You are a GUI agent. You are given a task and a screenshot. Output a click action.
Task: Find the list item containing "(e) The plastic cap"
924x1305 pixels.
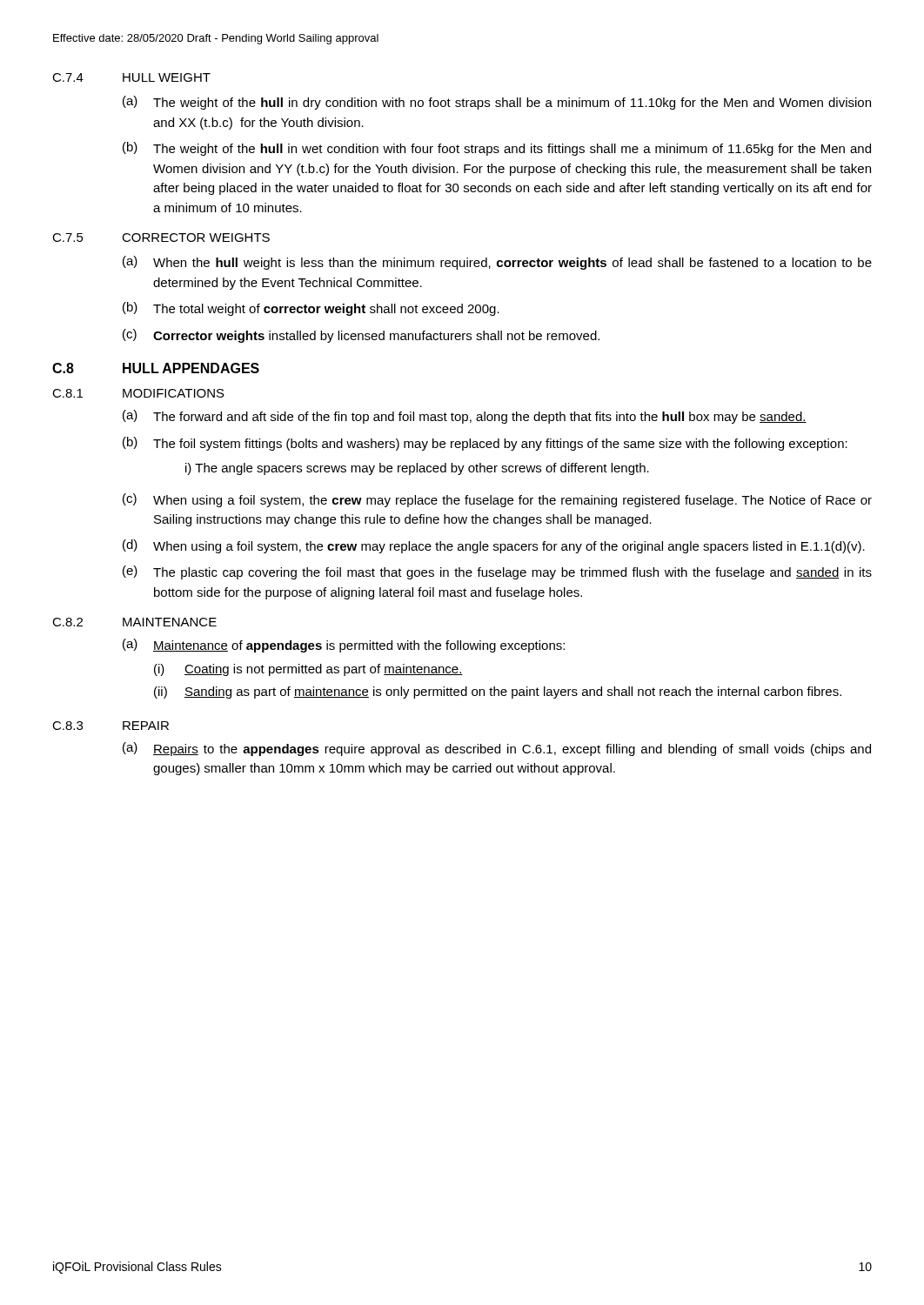pos(497,582)
